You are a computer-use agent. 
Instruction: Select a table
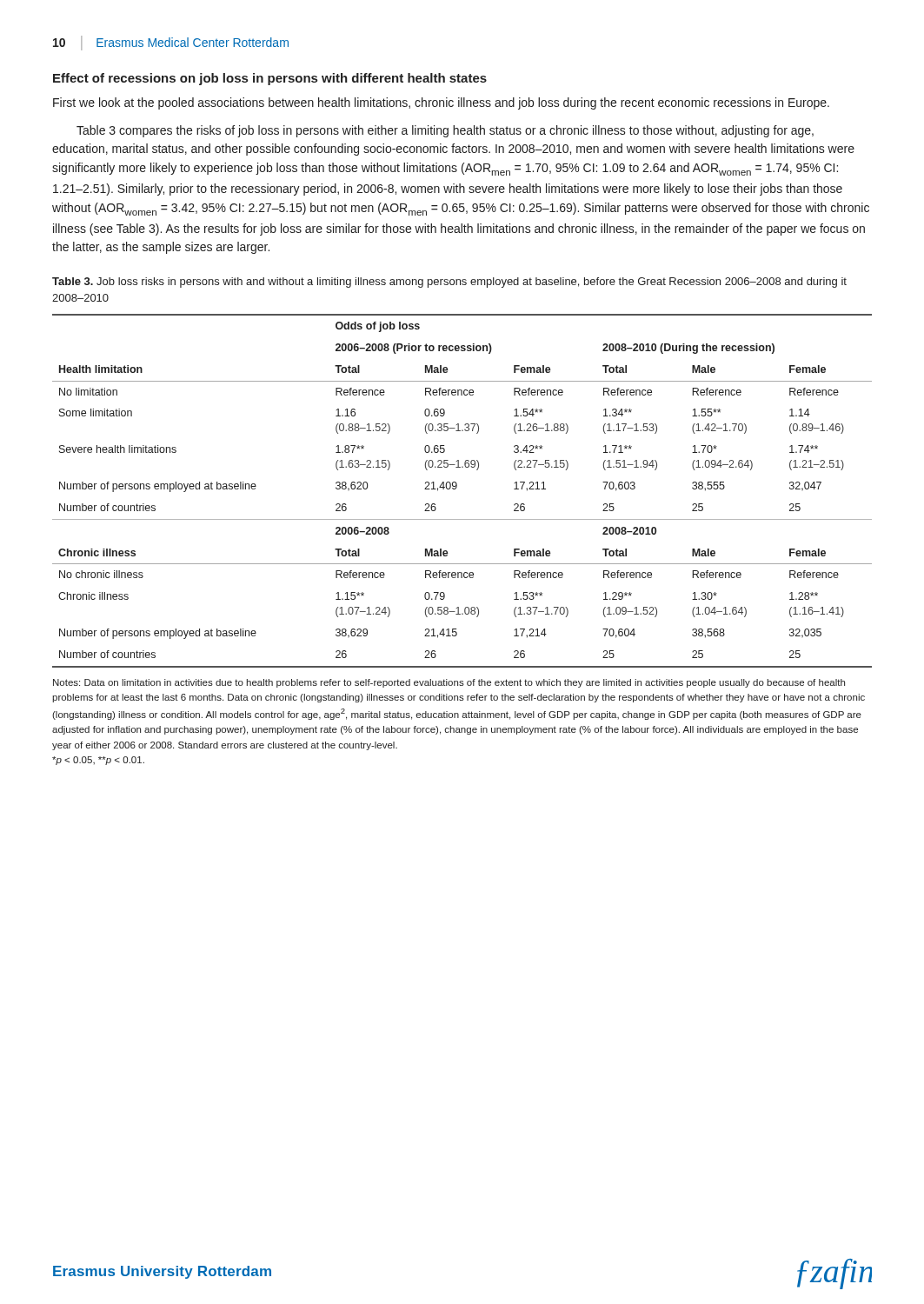[x=462, y=491]
